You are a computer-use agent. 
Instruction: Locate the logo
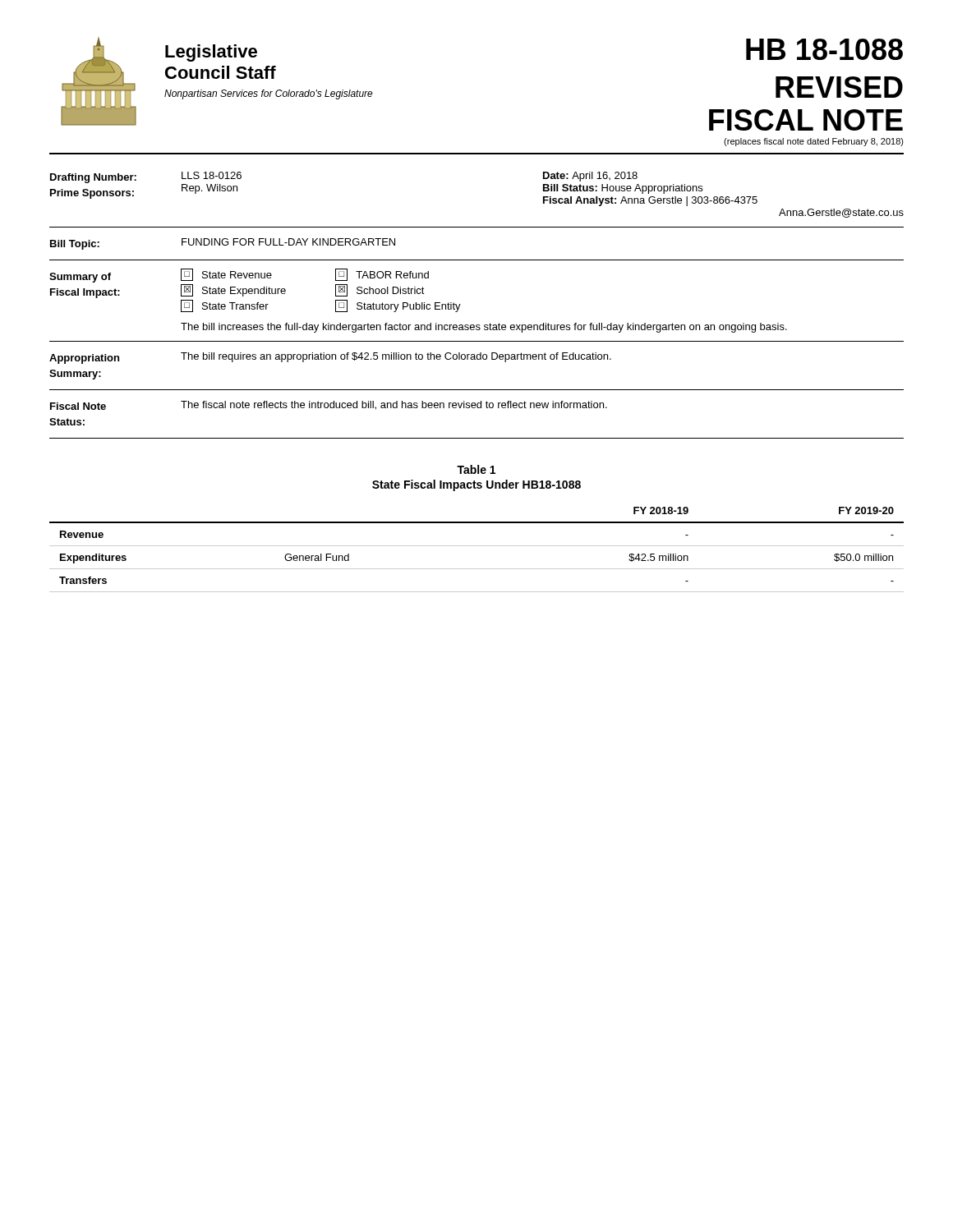pyautogui.click(x=103, y=83)
